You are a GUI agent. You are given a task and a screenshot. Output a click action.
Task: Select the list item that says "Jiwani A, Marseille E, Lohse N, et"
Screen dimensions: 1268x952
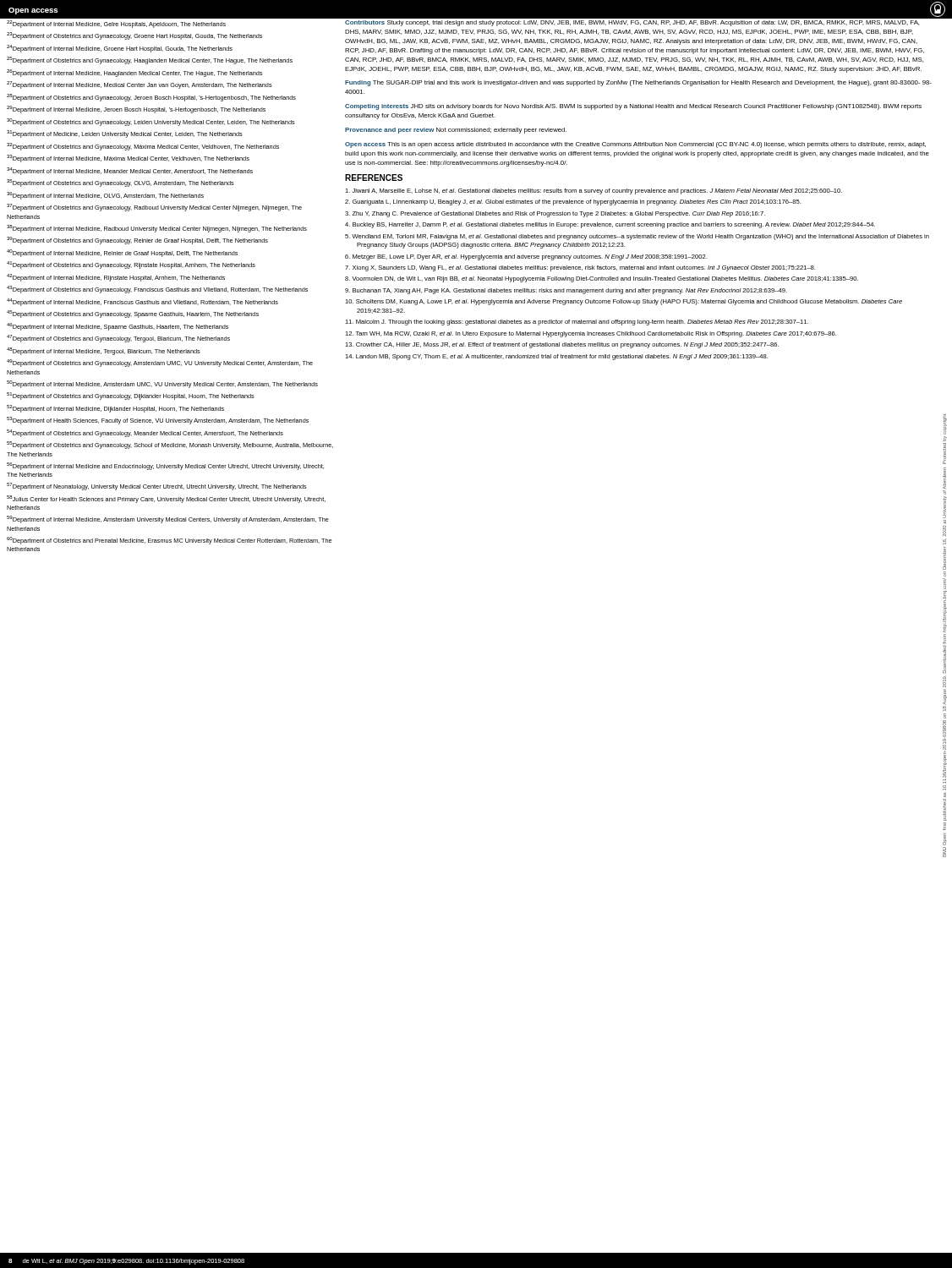click(594, 190)
